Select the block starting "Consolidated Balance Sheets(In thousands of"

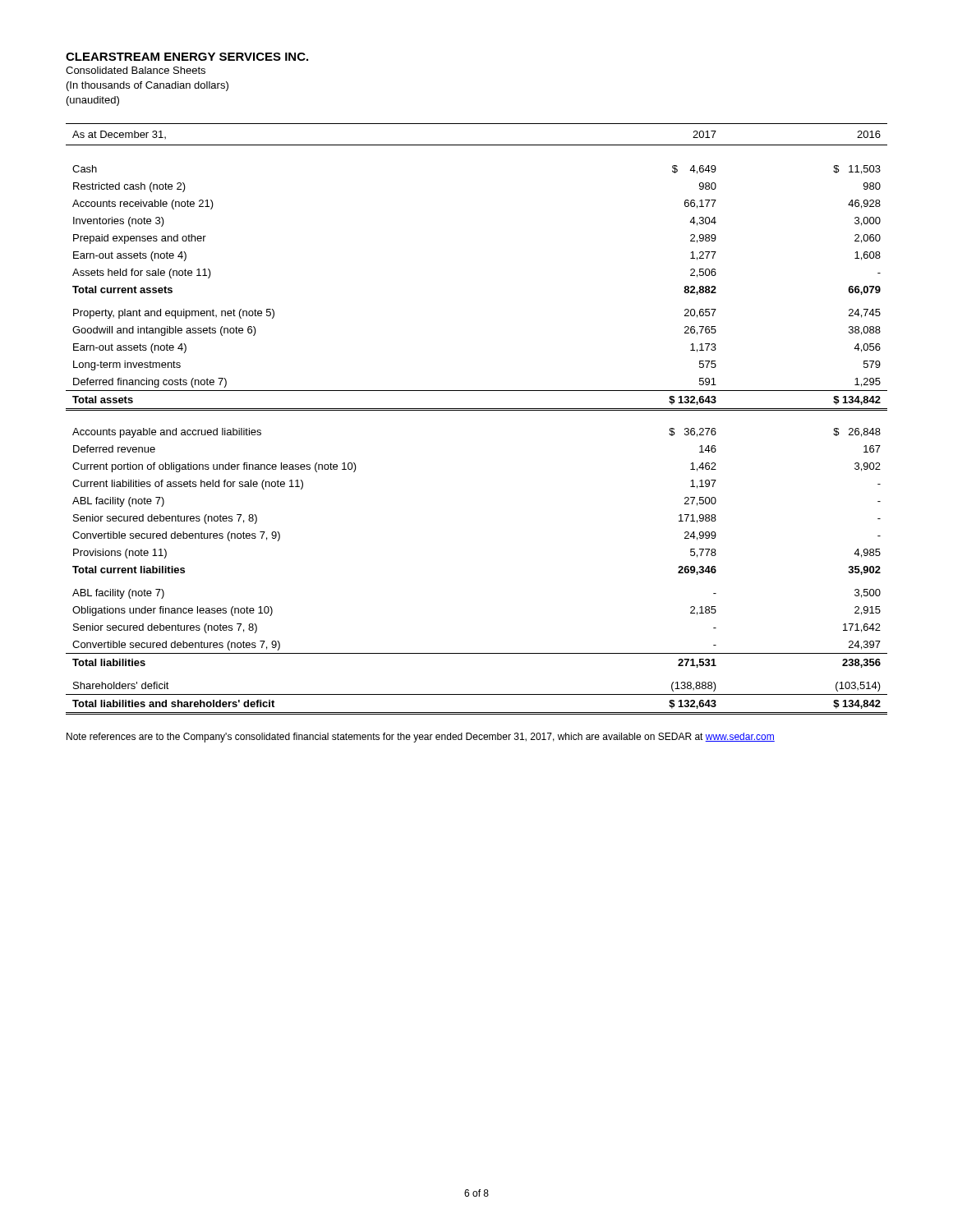[136, 70]
